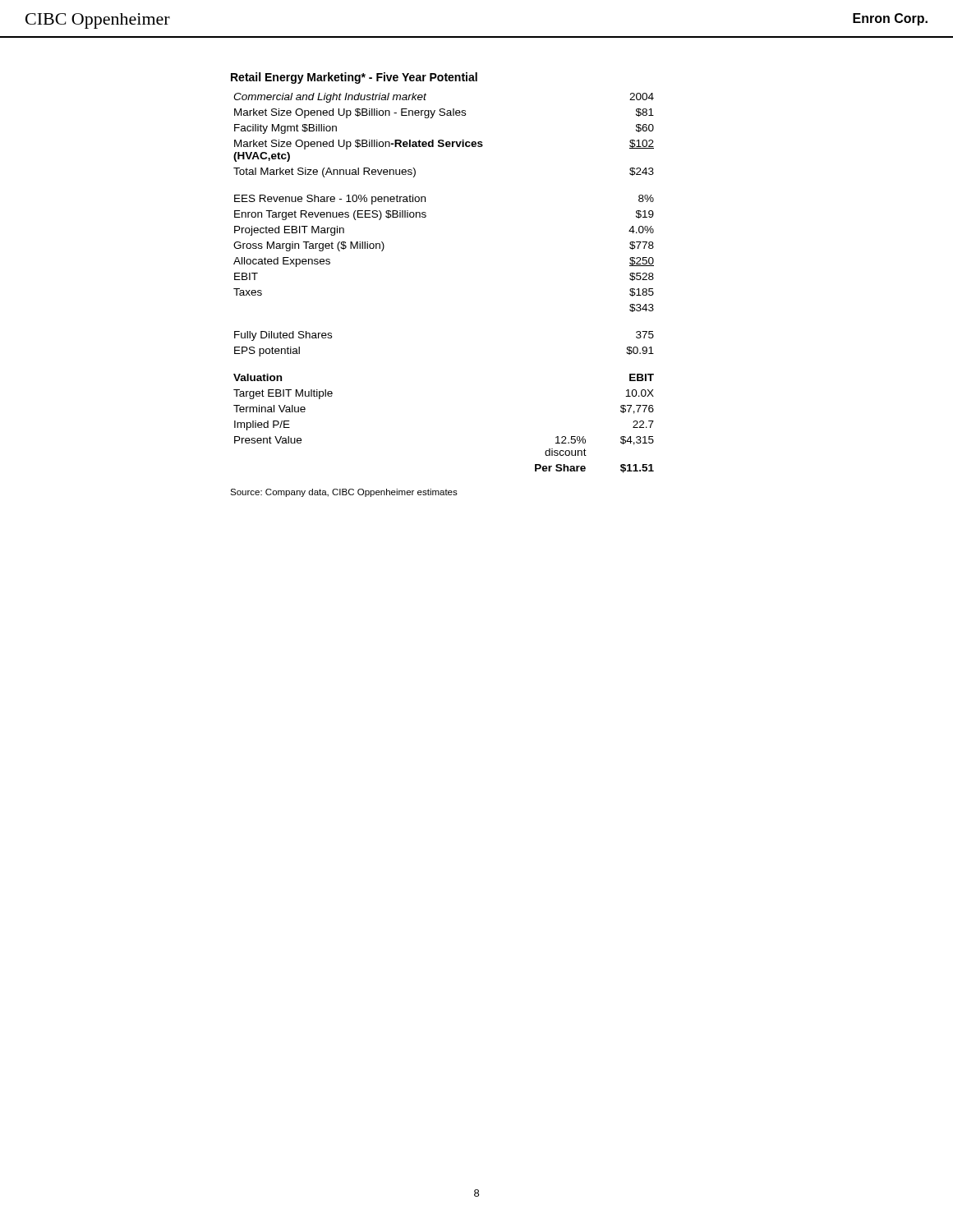Locate the footnote that says "Source: Company data, CIBC Oppenheimer estimates"
Viewport: 953px width, 1232px height.
(x=344, y=492)
